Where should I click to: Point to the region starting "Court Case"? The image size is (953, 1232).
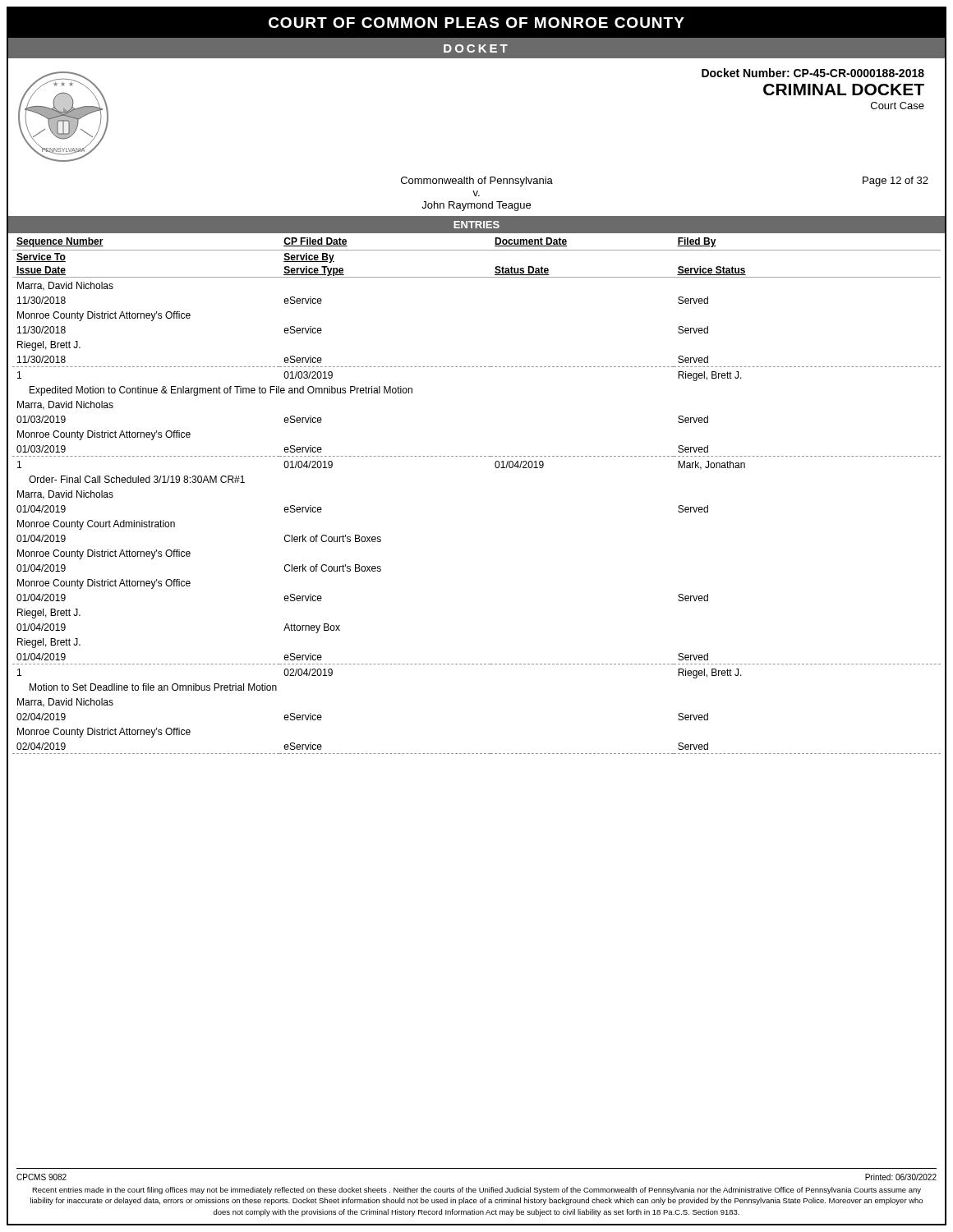click(x=897, y=106)
